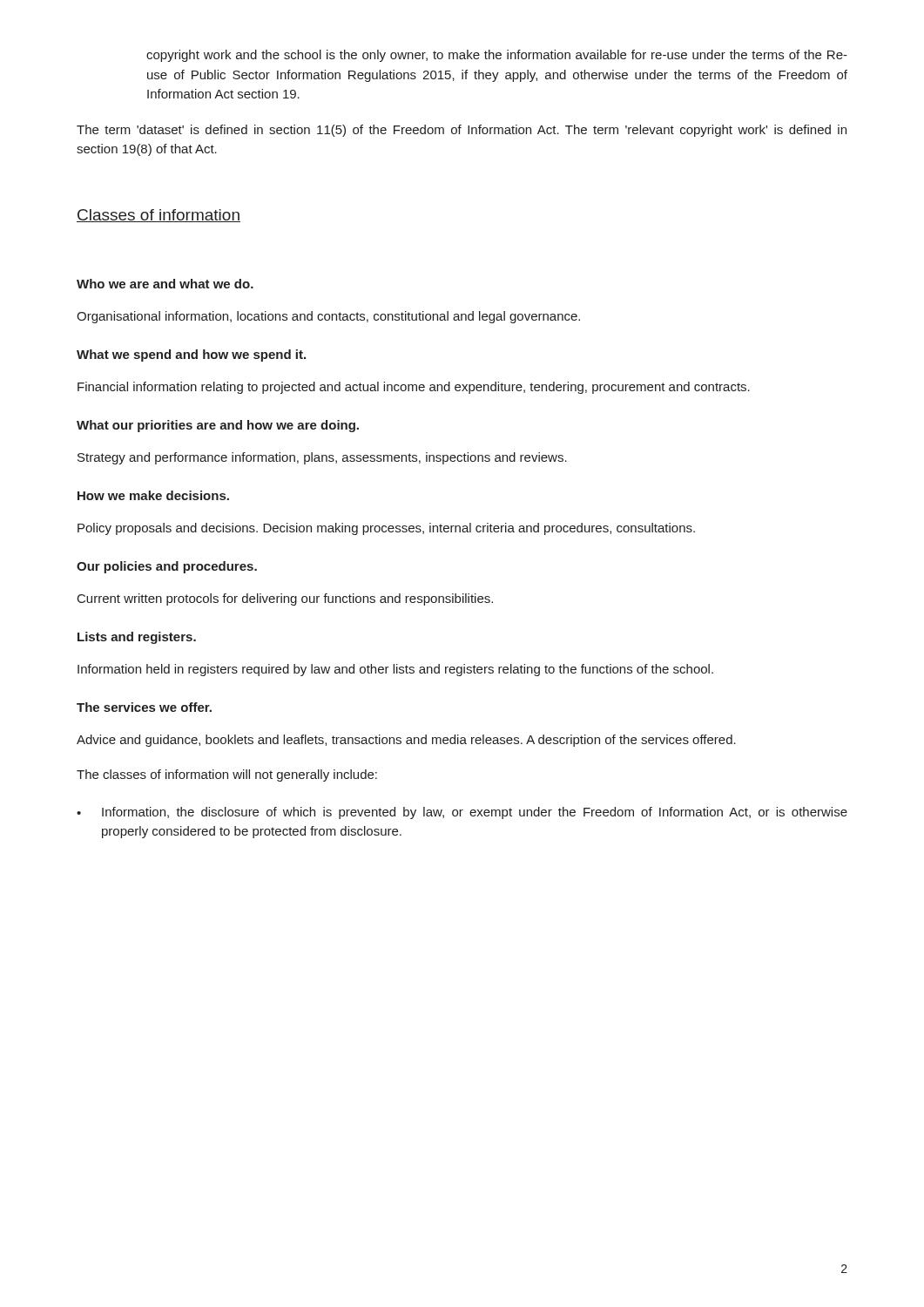Click on the text block that says "Advice and guidance,"
Viewport: 924px width, 1307px height.
[x=407, y=739]
